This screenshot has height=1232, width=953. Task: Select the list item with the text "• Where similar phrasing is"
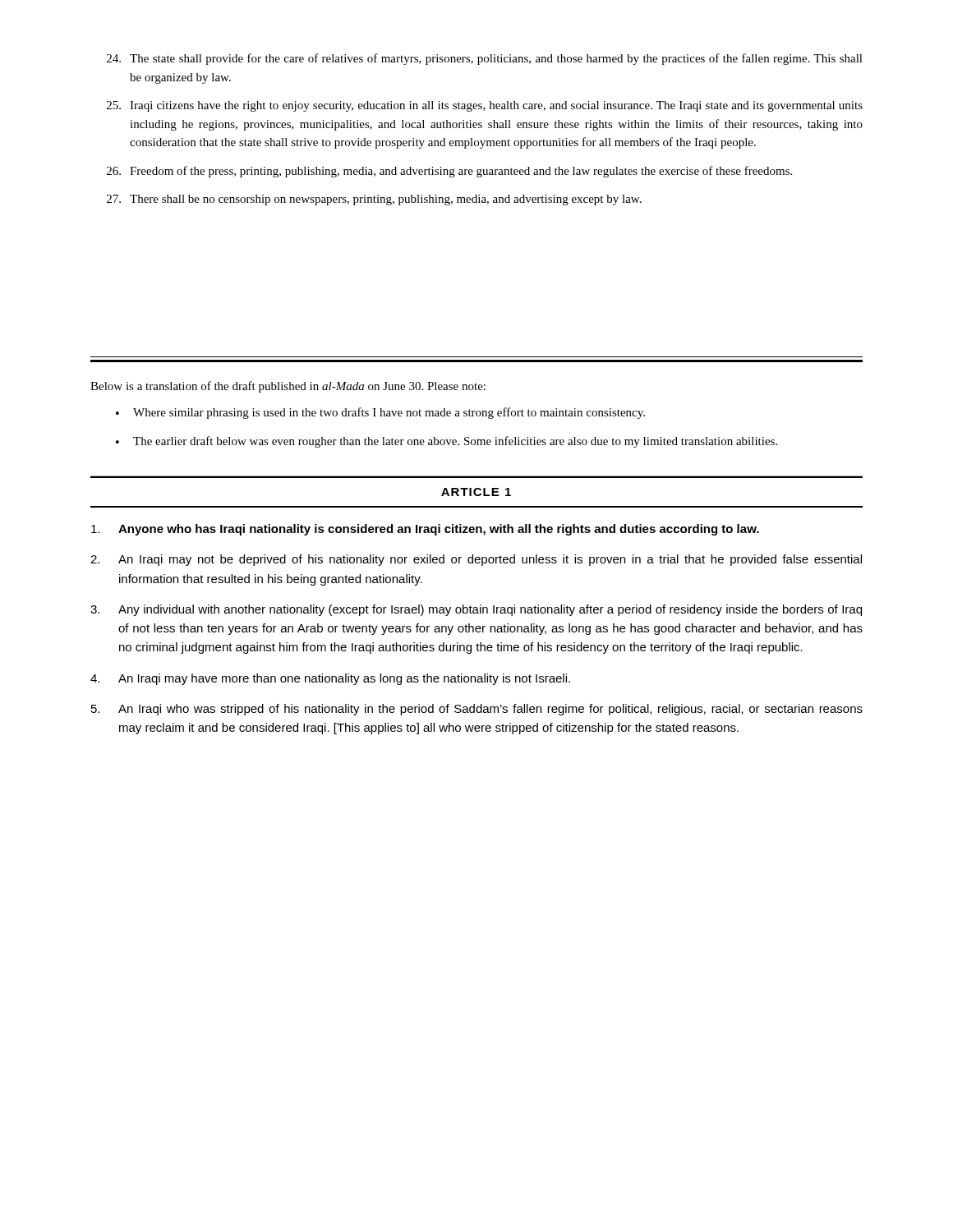489,414
